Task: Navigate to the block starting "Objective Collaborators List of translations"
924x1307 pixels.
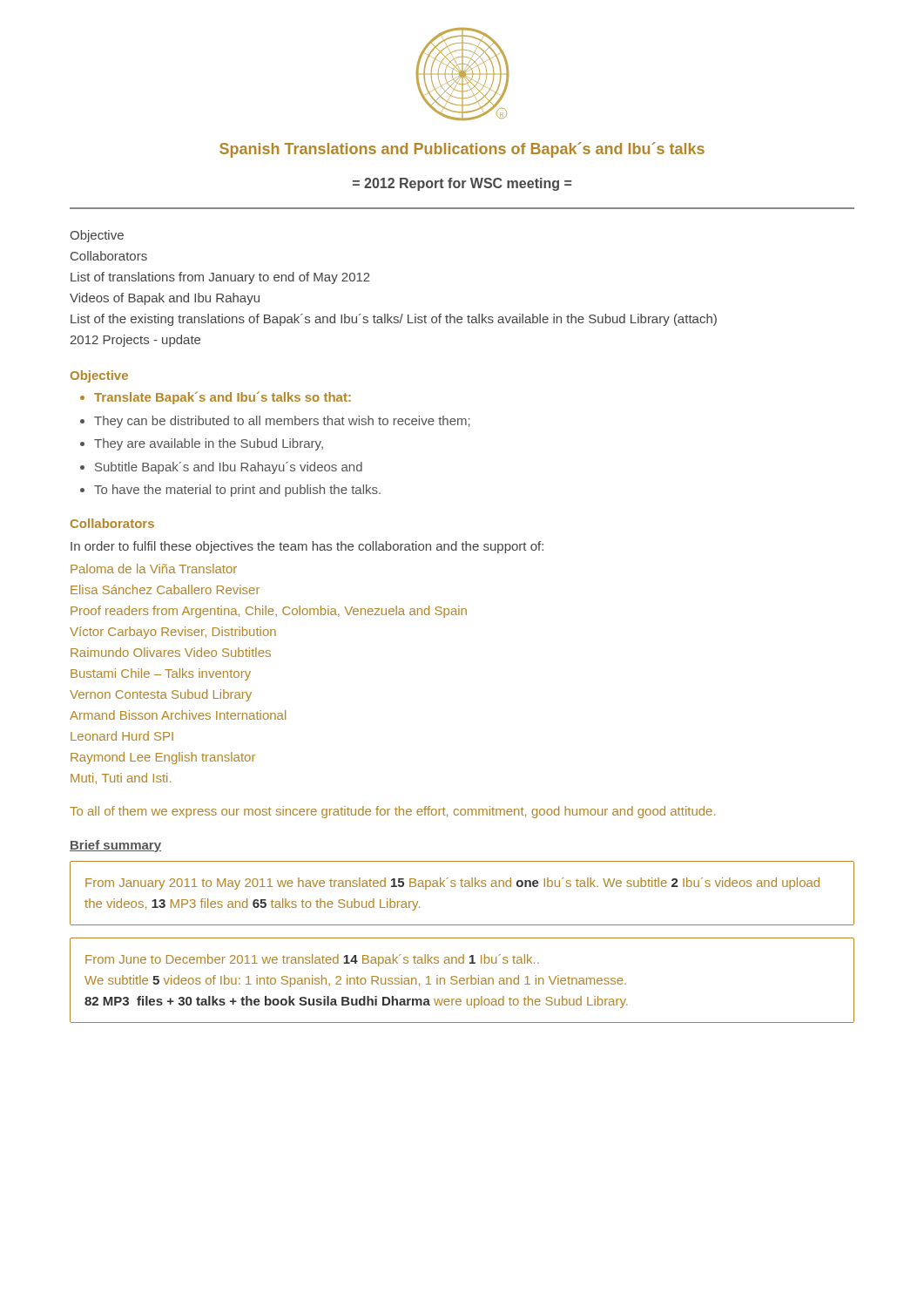Action: tap(97, 236)
